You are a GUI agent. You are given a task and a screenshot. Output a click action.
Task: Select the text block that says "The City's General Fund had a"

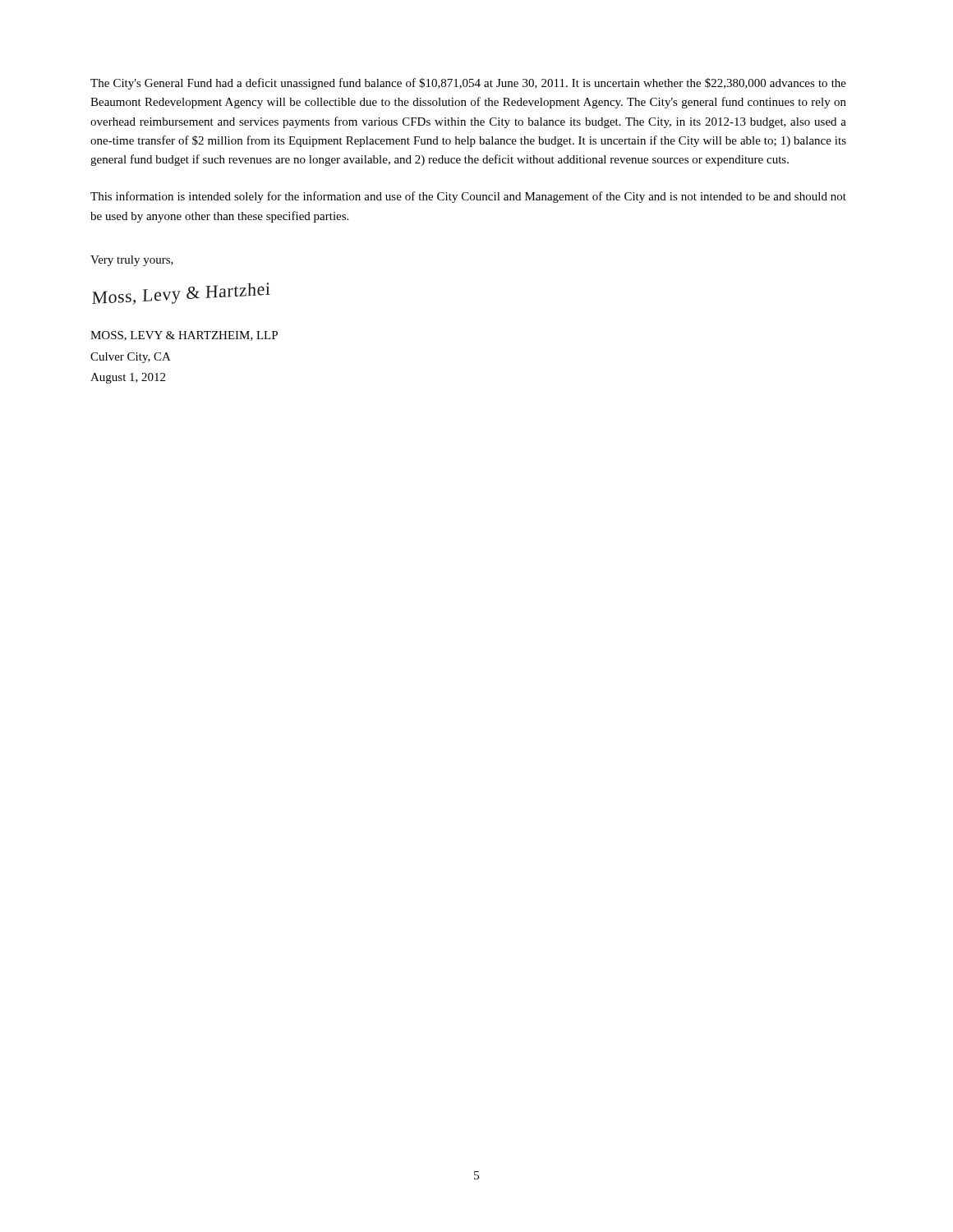(468, 121)
